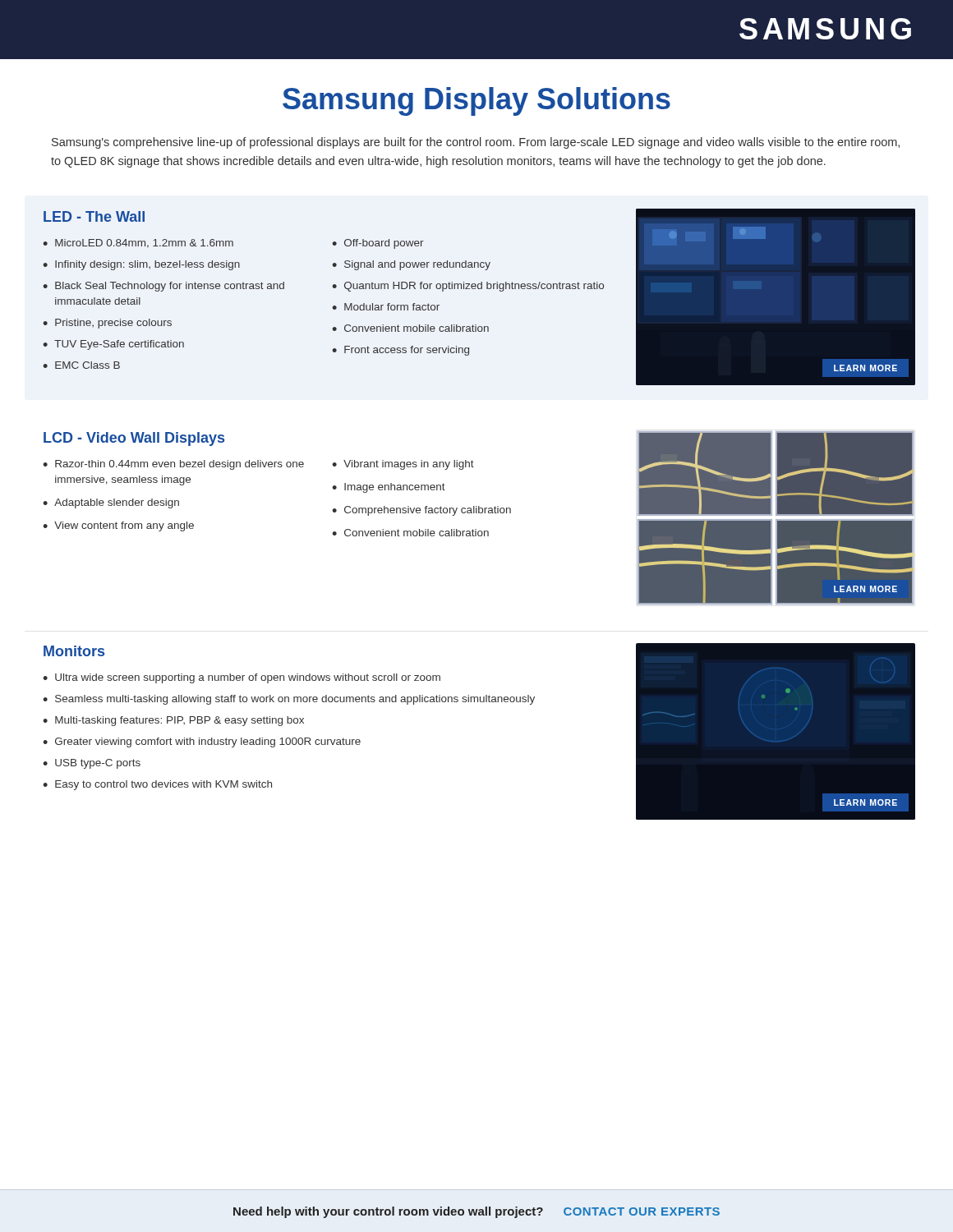Click where it says "LCD - Video Wall Displays"

click(134, 438)
